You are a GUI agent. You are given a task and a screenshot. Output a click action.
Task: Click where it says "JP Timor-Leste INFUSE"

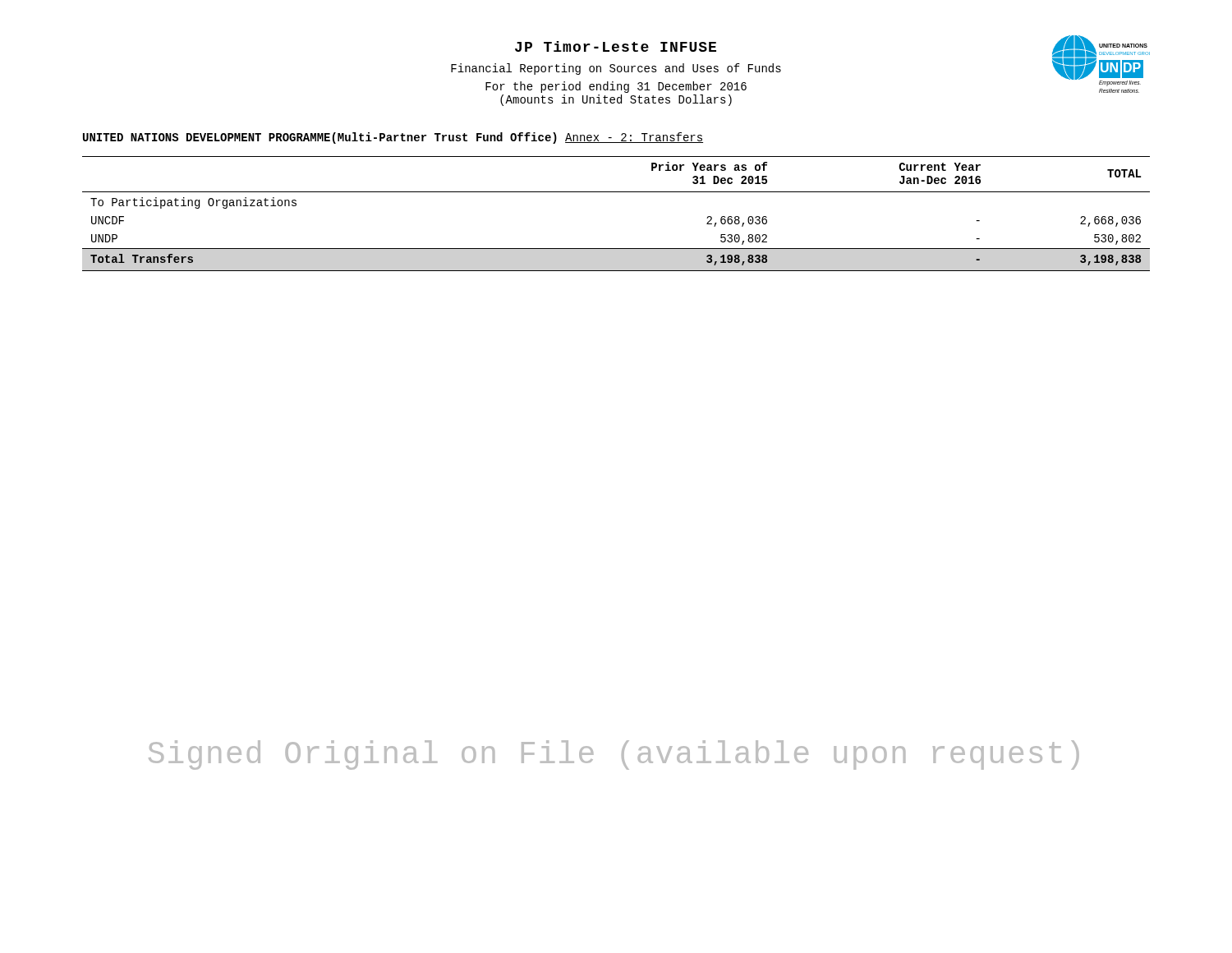[616, 48]
